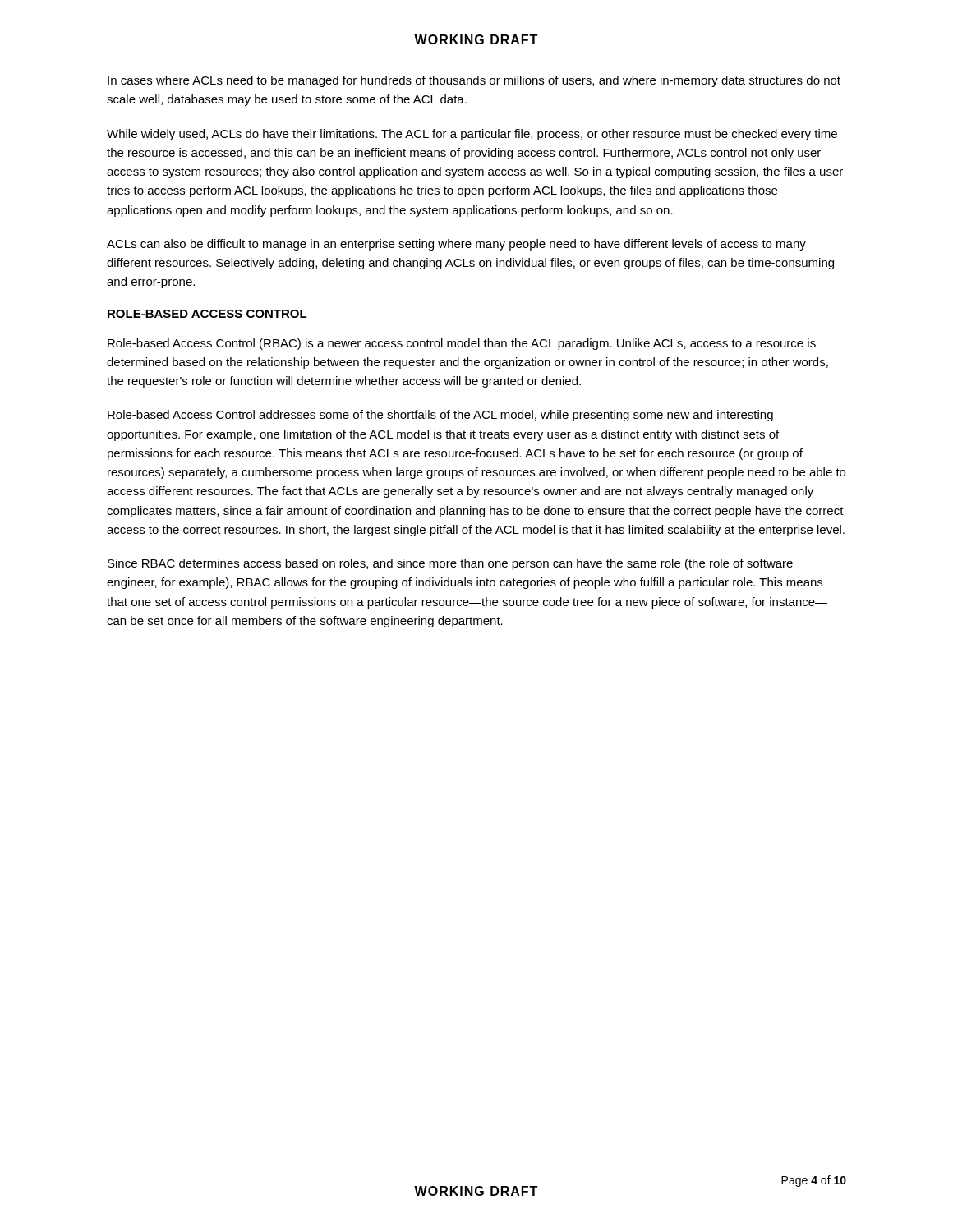The height and width of the screenshot is (1232, 953).
Task: Point to the text starting "Role-based Access Control addresses some of the shortfalls"
Action: [x=476, y=472]
